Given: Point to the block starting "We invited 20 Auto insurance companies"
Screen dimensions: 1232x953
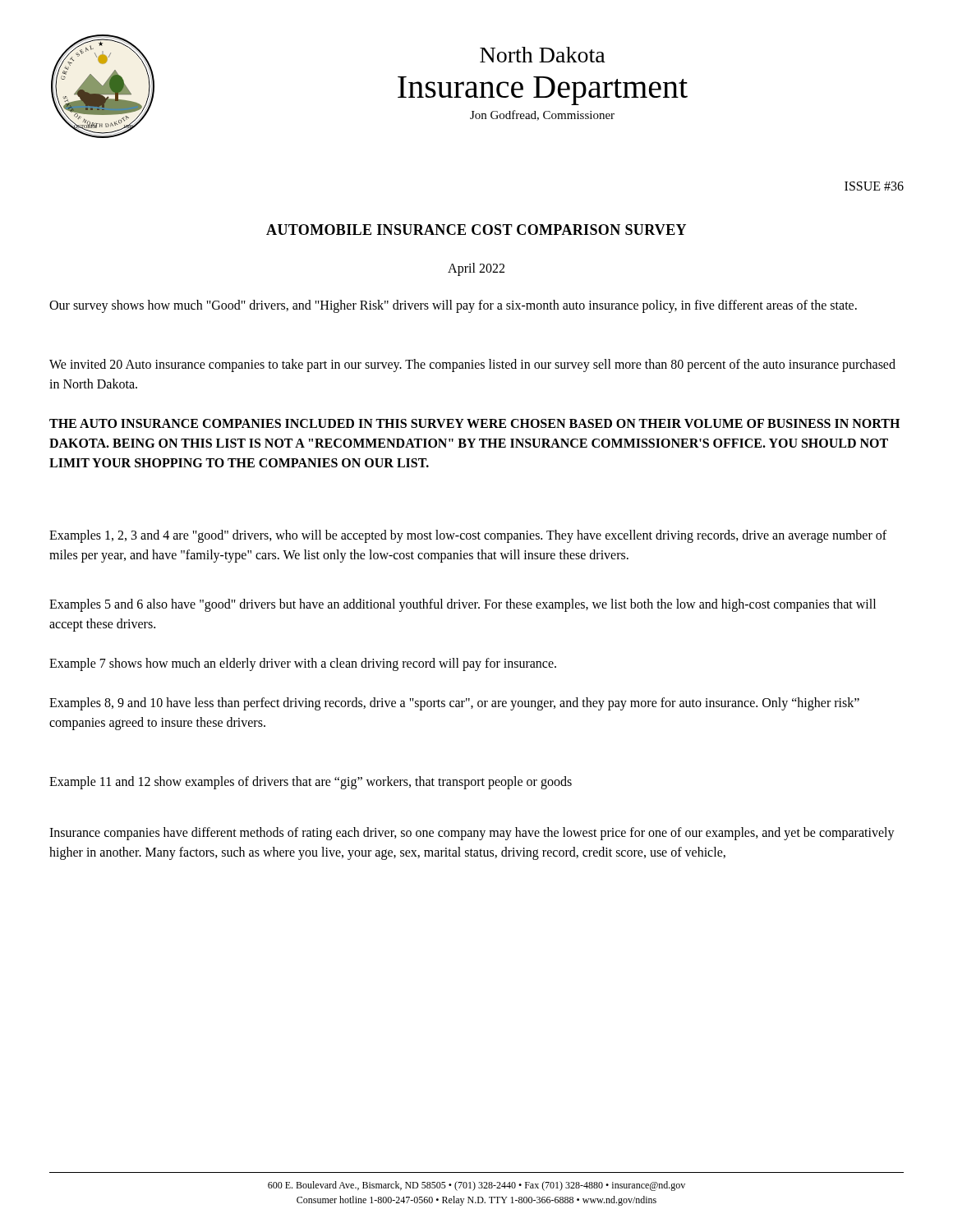Looking at the screenshot, I should [472, 374].
